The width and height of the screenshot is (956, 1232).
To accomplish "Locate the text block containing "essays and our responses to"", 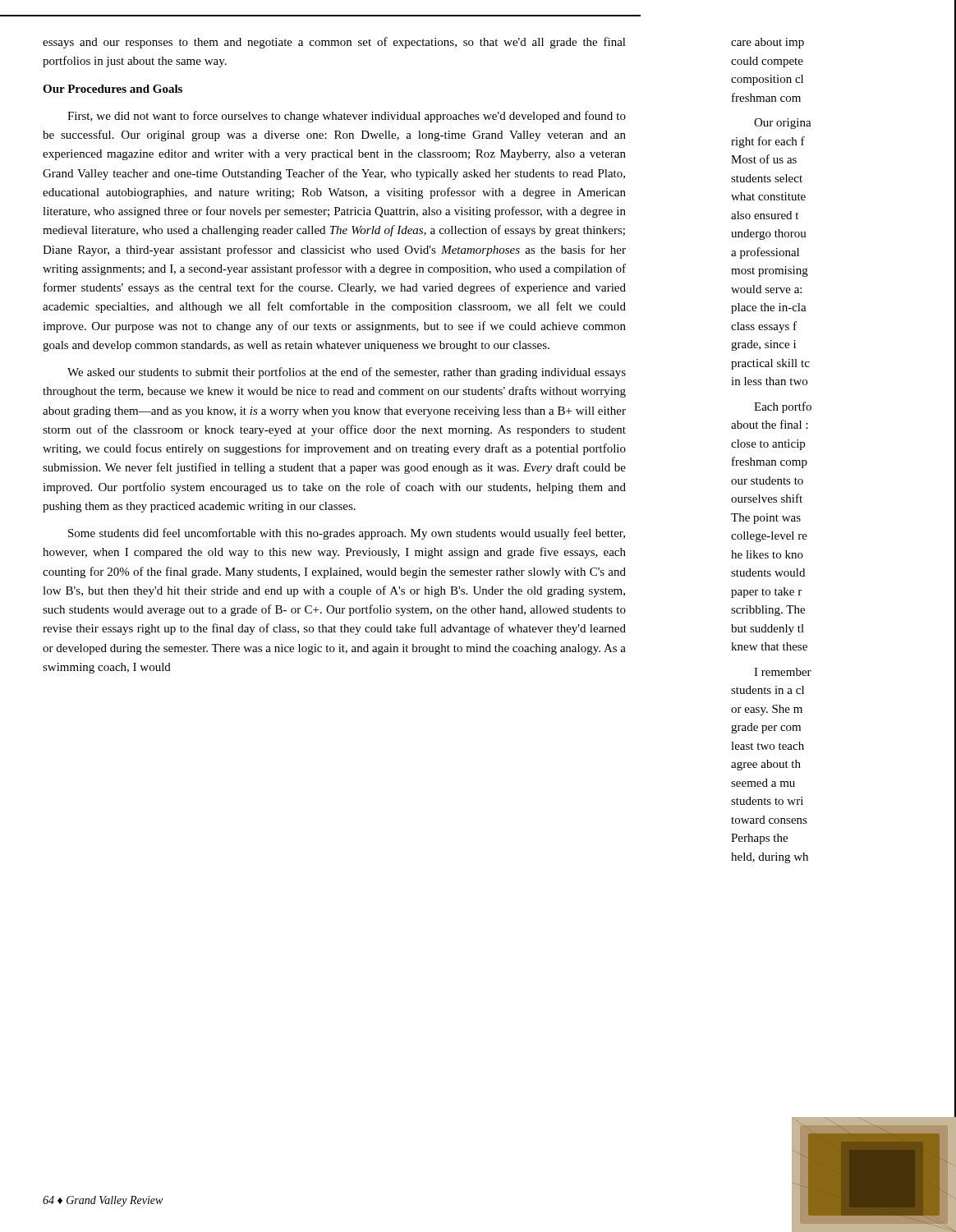I will click(x=334, y=52).
